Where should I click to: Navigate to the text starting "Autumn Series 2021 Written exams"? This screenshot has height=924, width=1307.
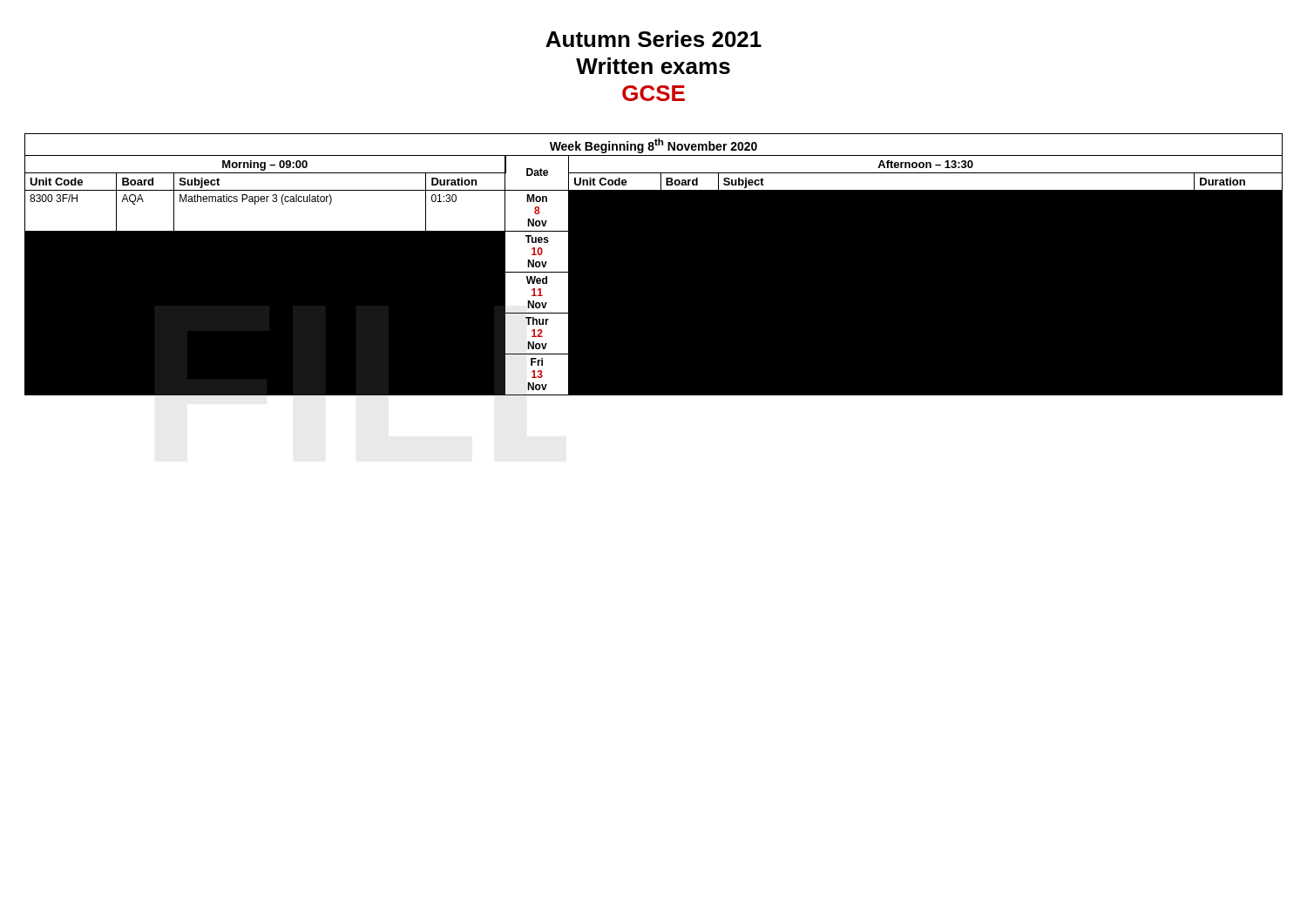coord(654,67)
